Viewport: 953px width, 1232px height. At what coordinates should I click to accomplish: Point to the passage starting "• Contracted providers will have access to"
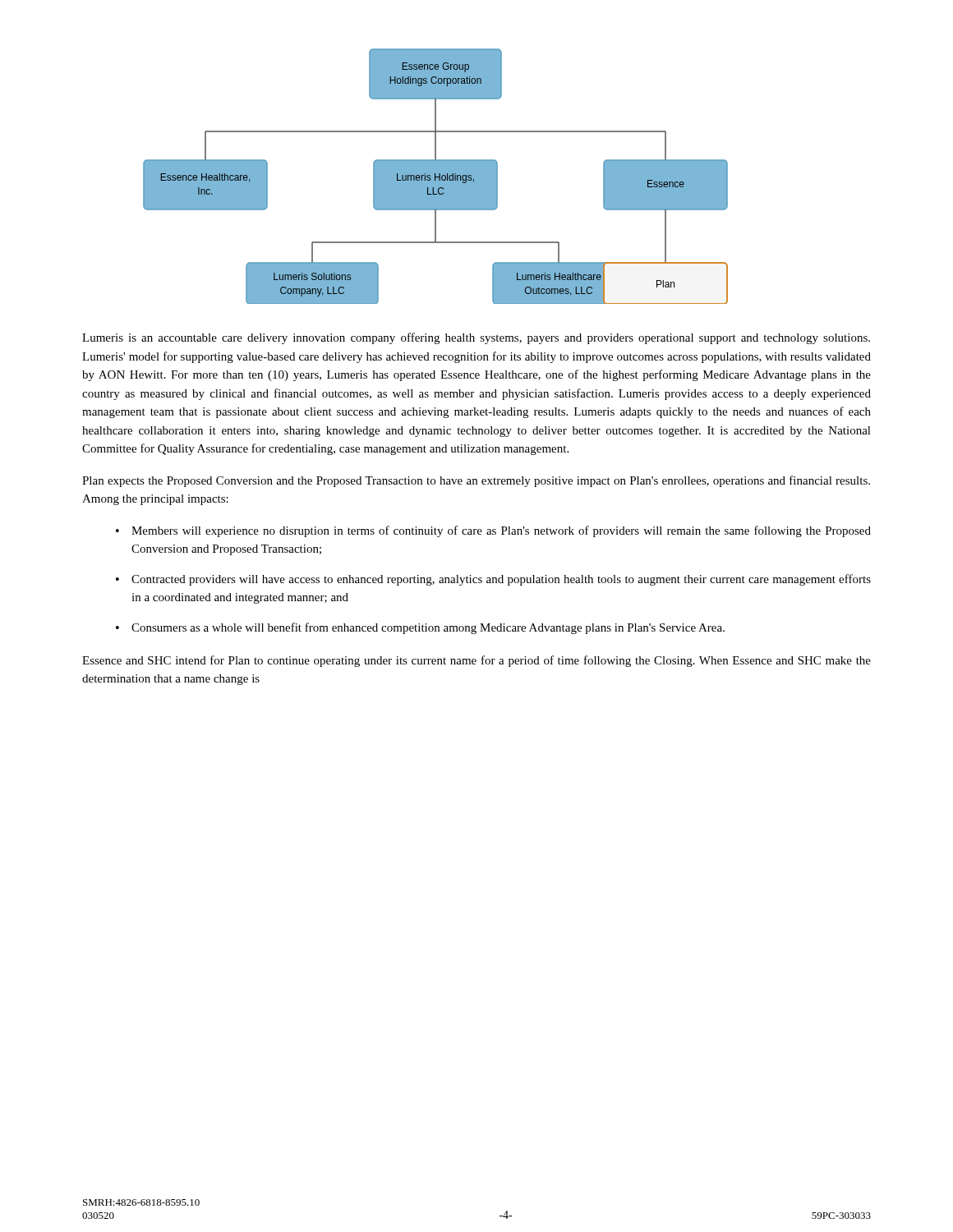[493, 588]
